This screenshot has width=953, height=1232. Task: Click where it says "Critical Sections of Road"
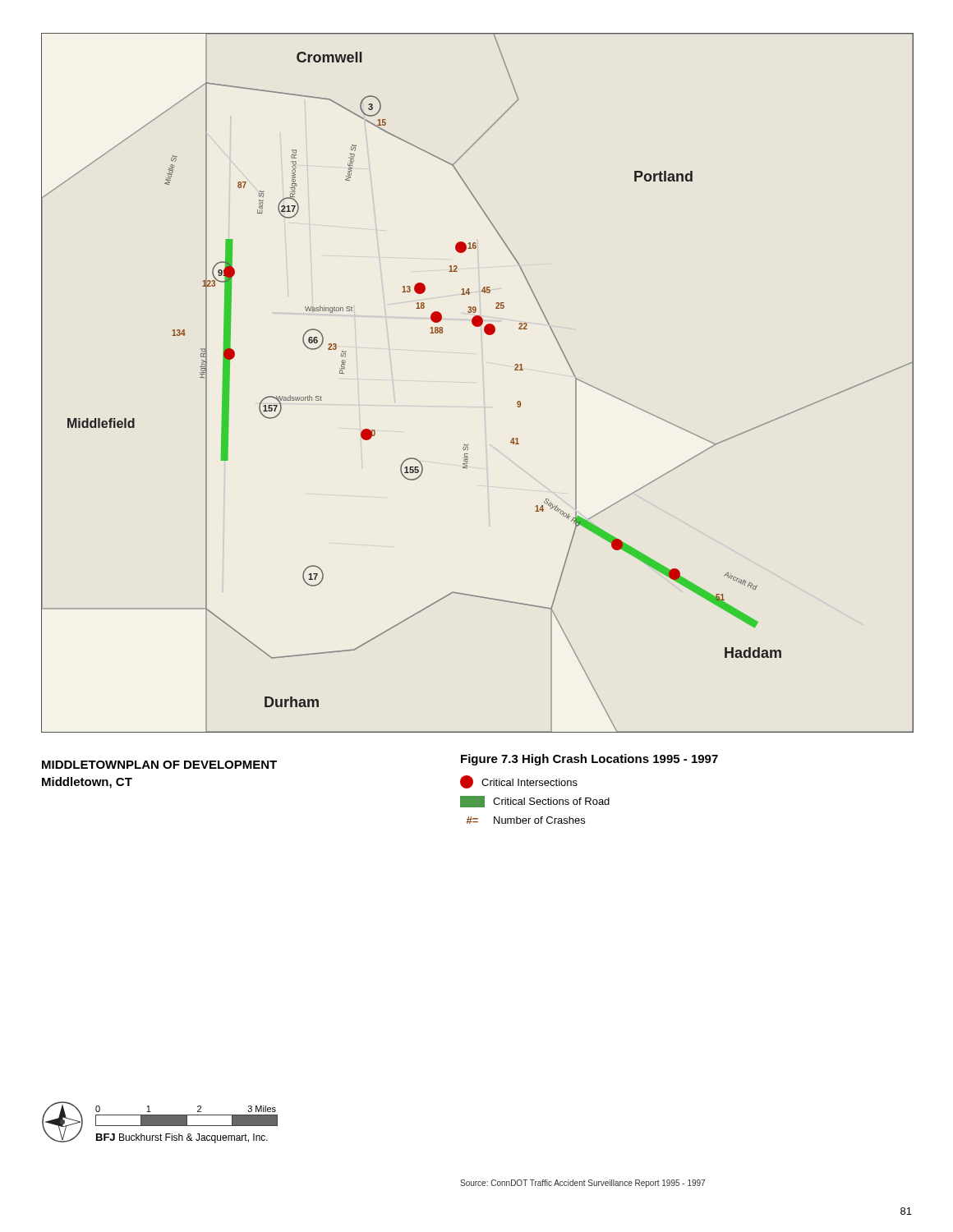(x=535, y=801)
